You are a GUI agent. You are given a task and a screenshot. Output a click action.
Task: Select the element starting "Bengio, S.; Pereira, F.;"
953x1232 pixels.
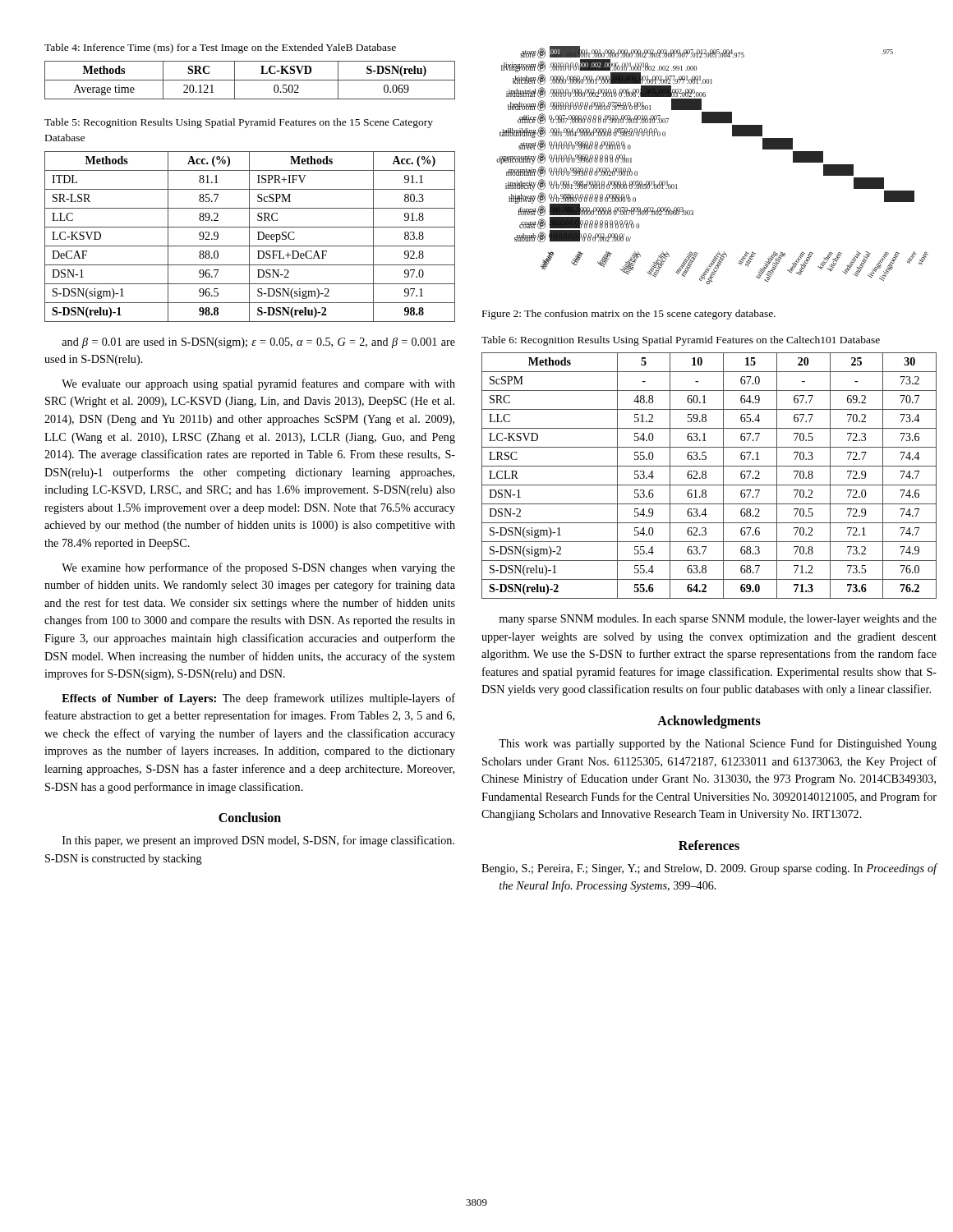tap(709, 877)
